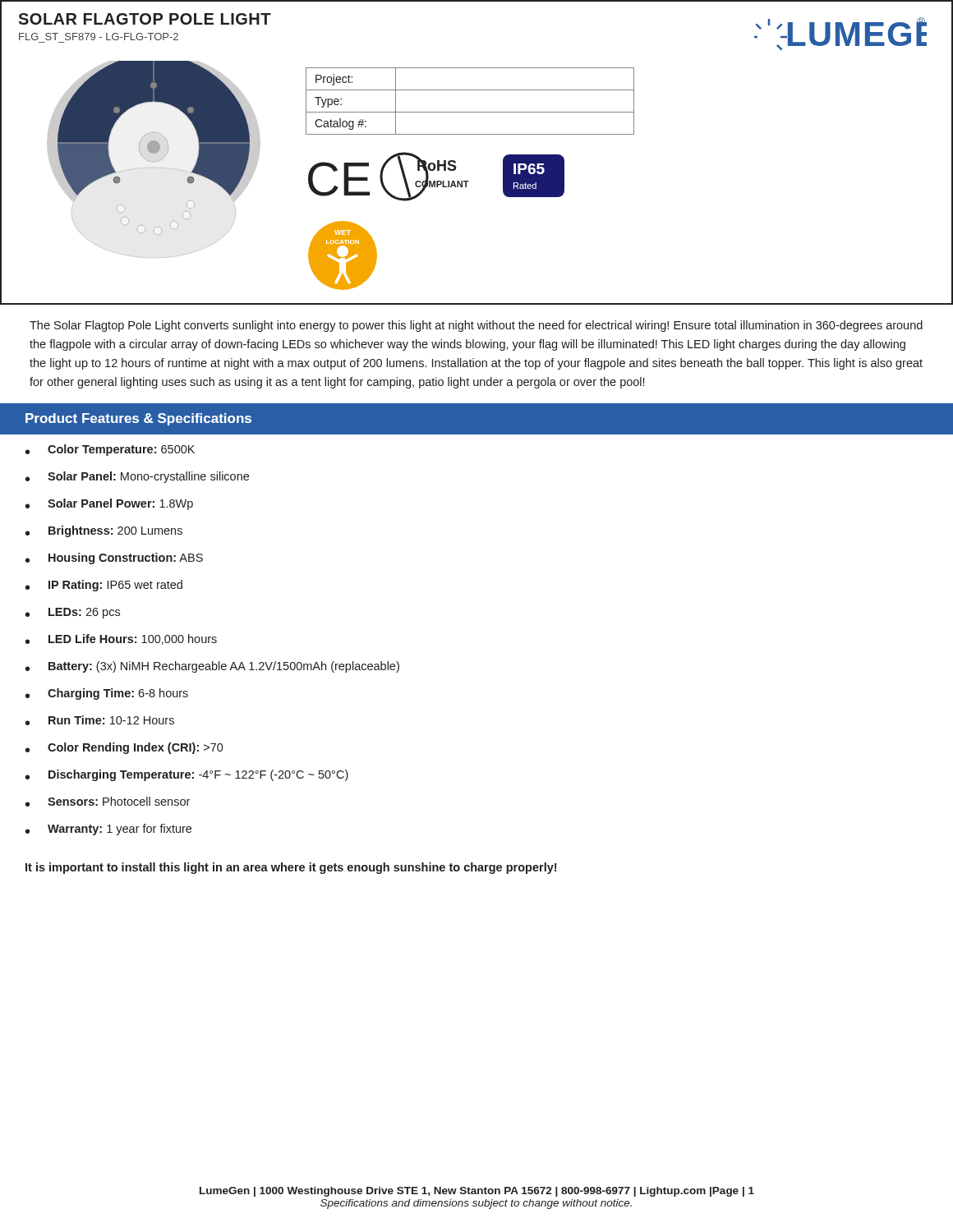Point to the block beginning "The Solar Flagtop Pole Light converts sunlight into"
953x1232 pixels.
pos(476,353)
